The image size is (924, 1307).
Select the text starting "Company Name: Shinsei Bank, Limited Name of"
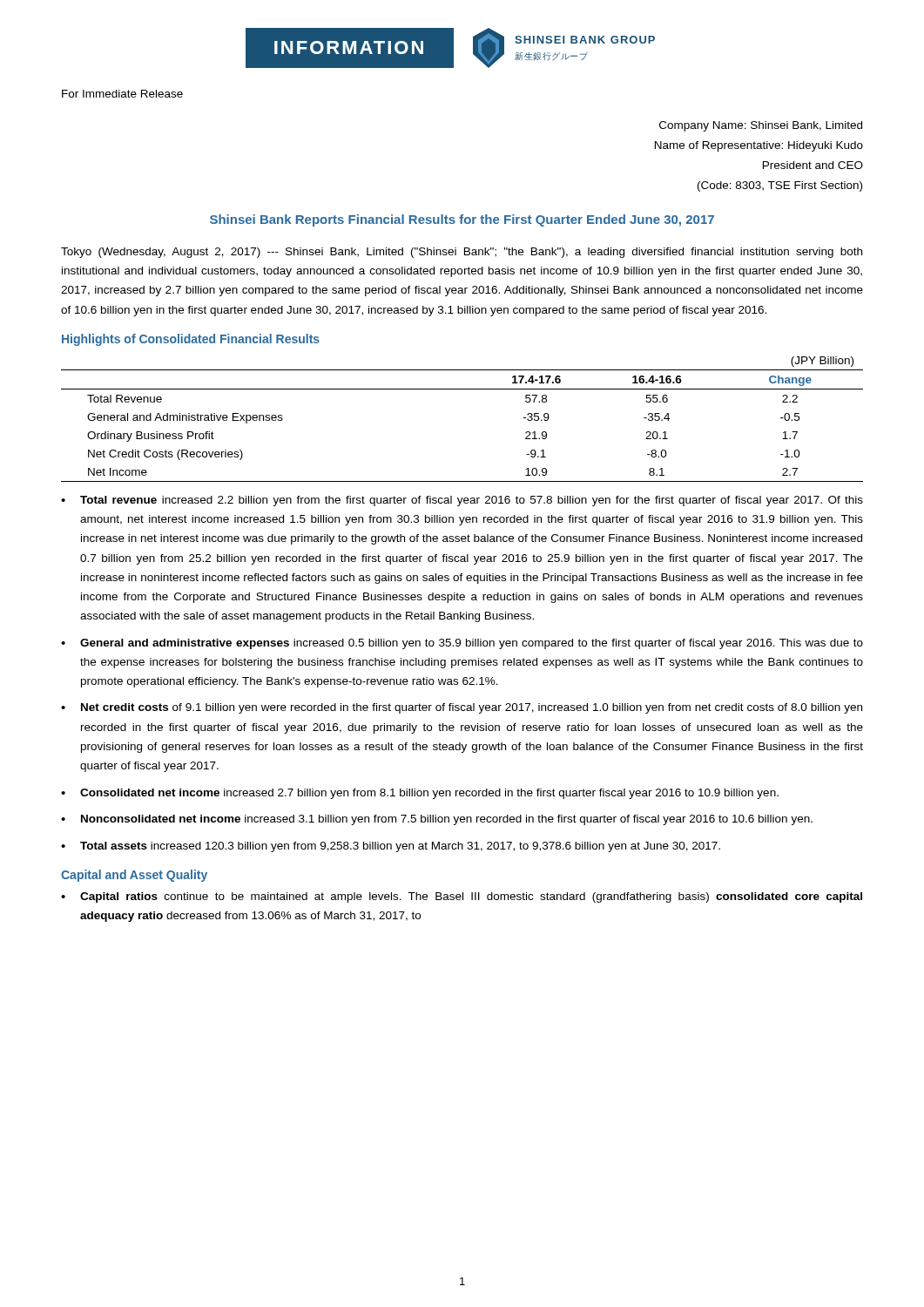pos(758,155)
